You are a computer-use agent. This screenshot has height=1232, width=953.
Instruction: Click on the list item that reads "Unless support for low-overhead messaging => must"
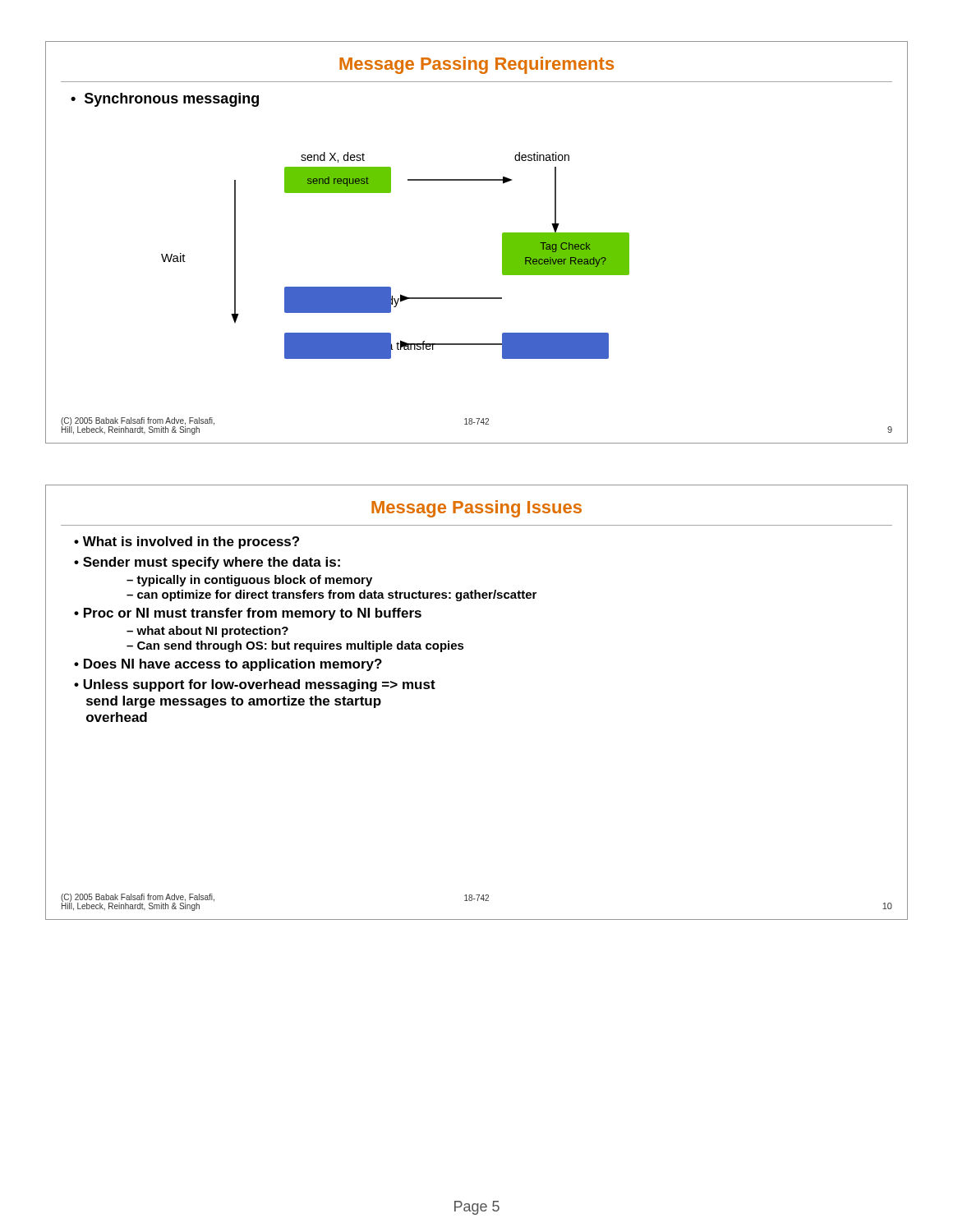click(x=254, y=701)
